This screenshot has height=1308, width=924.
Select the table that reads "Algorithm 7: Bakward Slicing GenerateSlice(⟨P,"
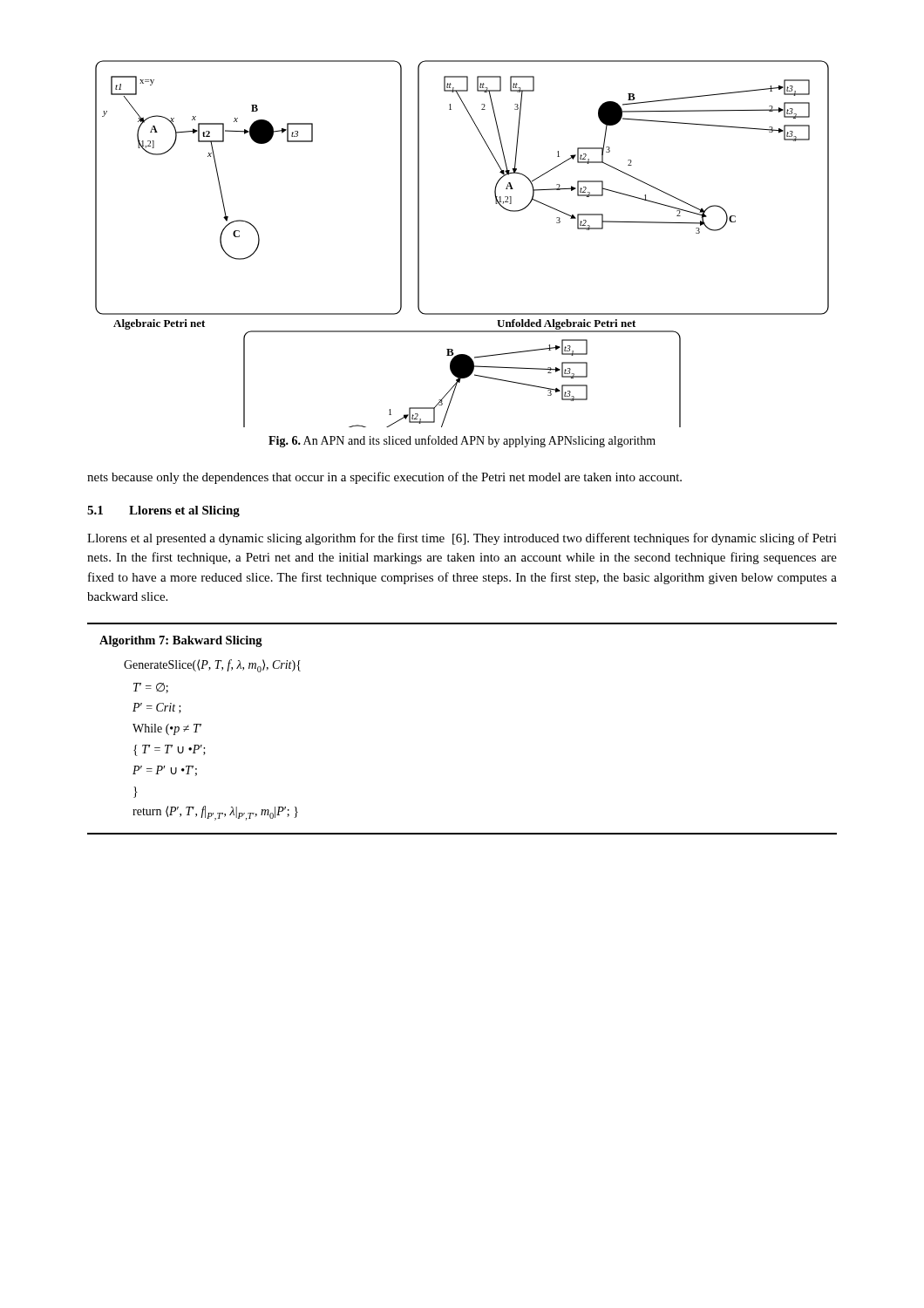(462, 728)
